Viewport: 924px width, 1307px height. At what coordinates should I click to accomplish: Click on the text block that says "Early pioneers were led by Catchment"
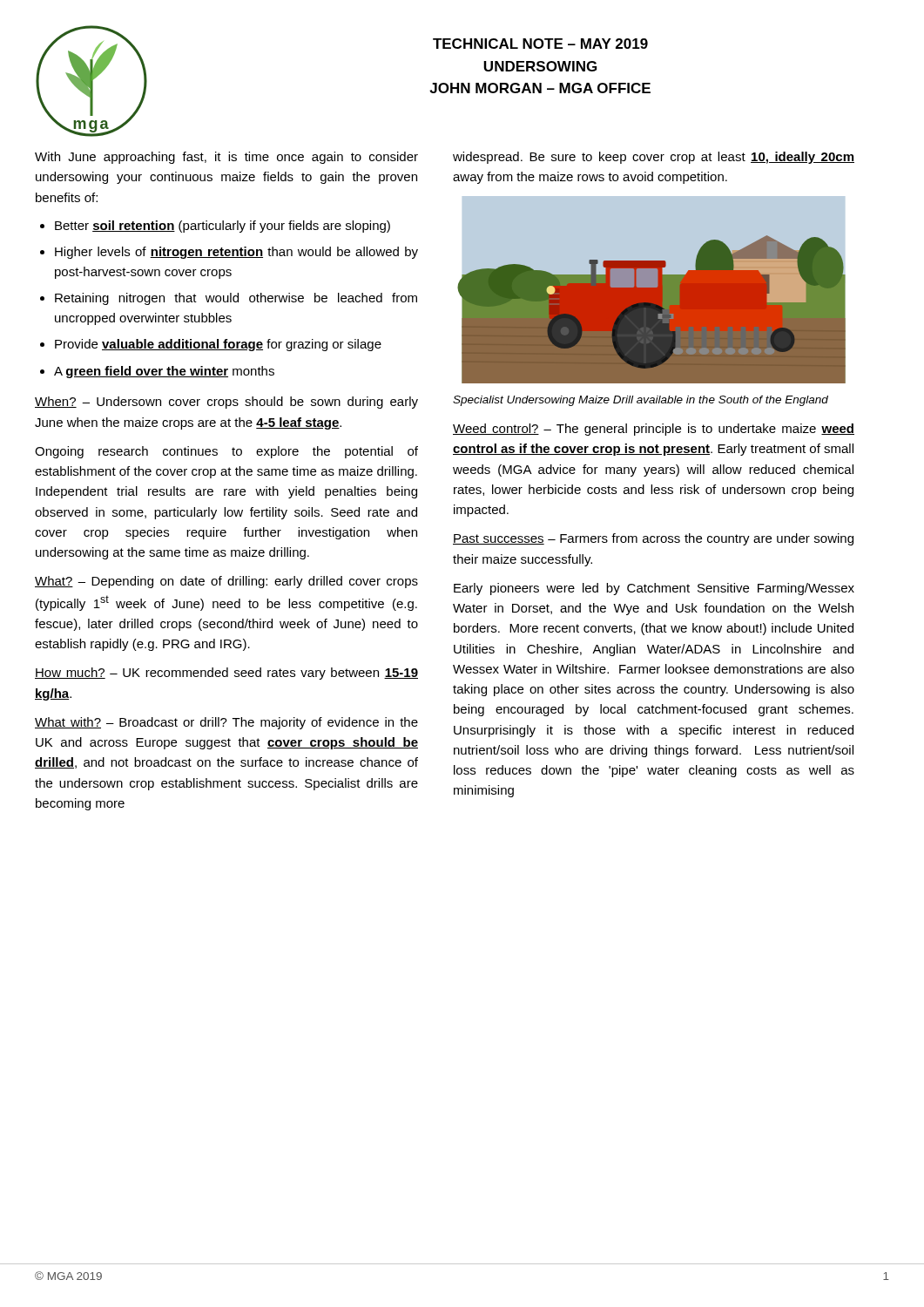654,689
